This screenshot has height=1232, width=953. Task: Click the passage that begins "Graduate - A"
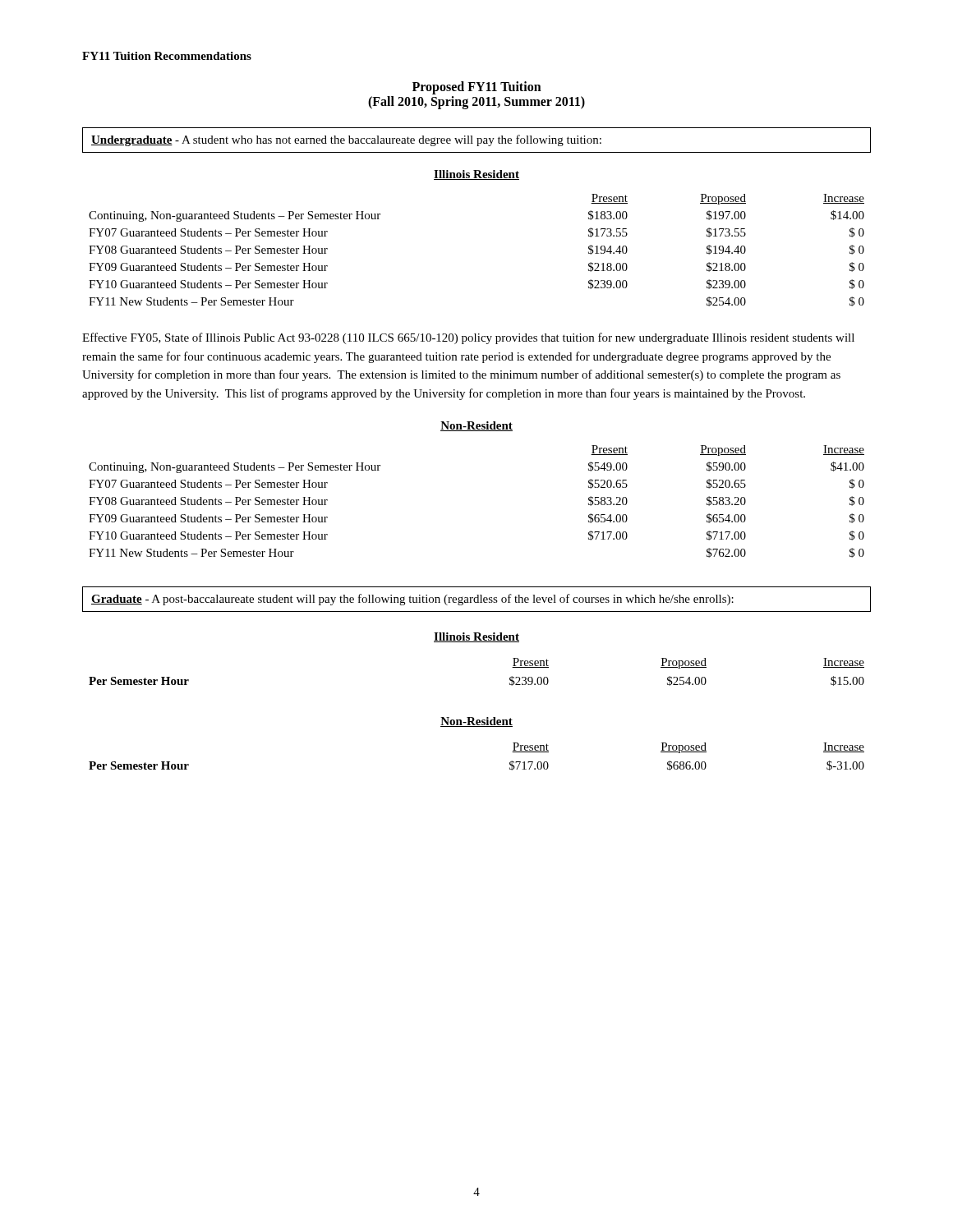point(413,599)
